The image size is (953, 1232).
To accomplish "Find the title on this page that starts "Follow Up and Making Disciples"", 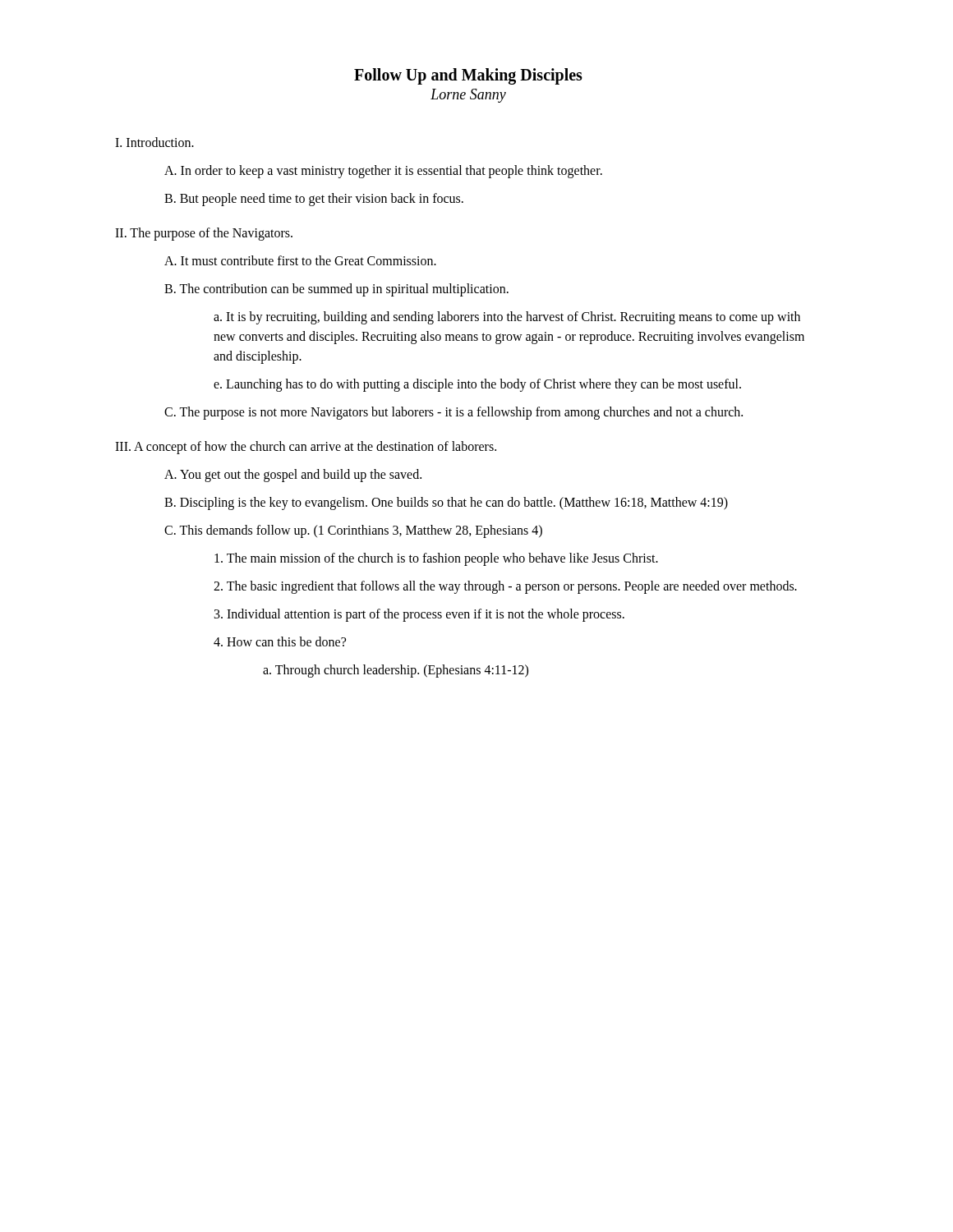I will [x=468, y=85].
